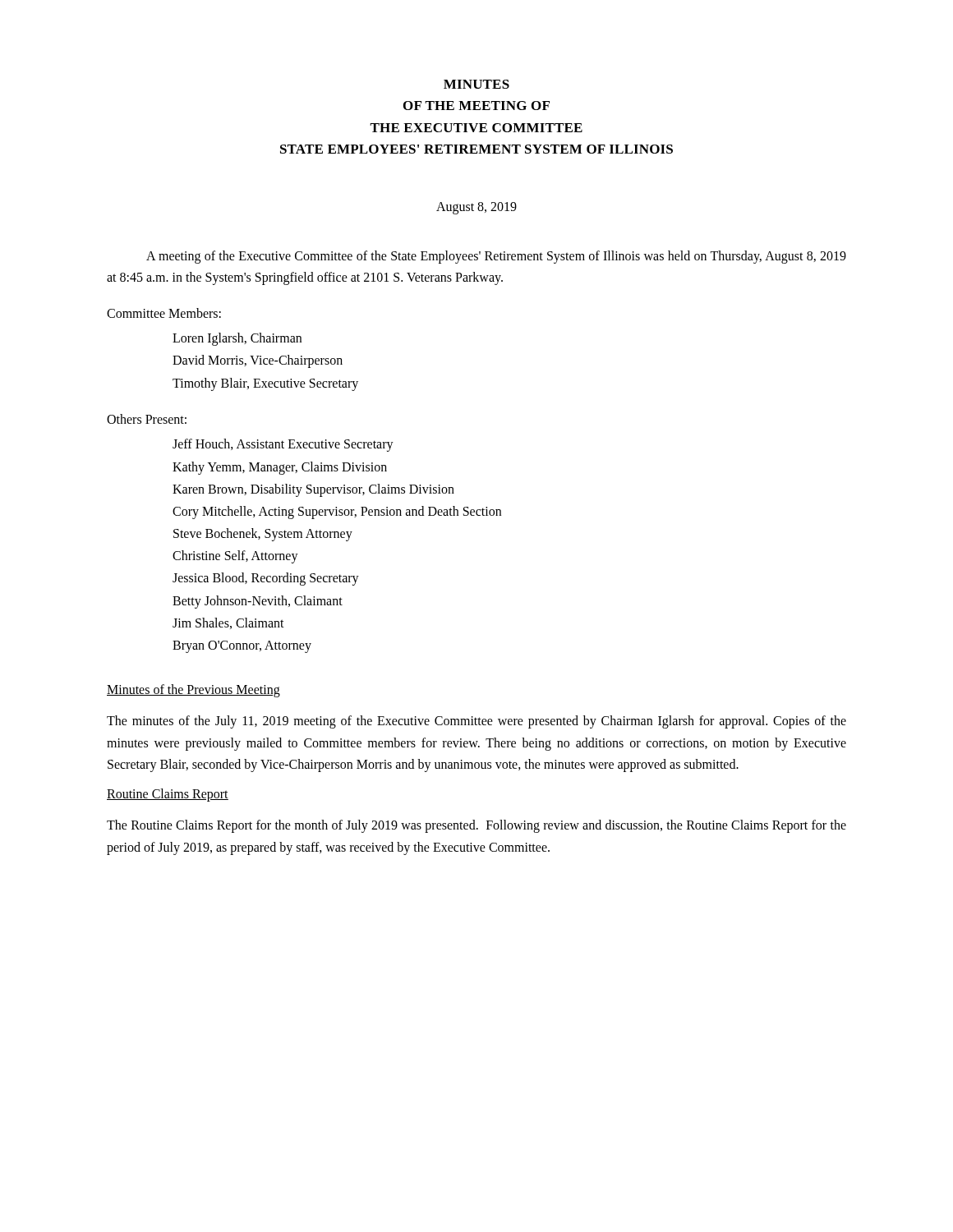Locate the list item that says "Kathy Yemm, Manager, Claims Division"

point(280,466)
